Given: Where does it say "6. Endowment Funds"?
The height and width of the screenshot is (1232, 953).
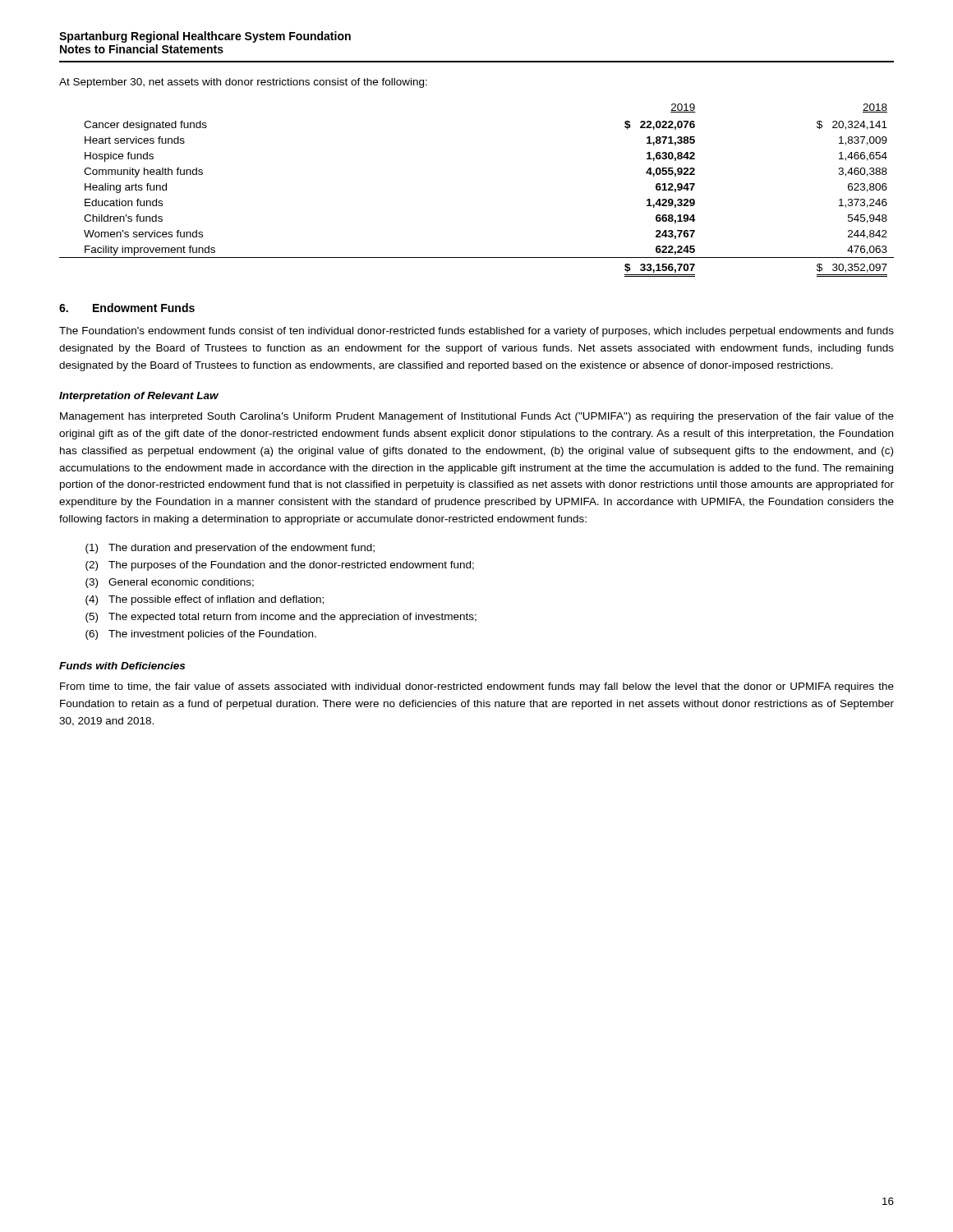Looking at the screenshot, I should 127,308.
